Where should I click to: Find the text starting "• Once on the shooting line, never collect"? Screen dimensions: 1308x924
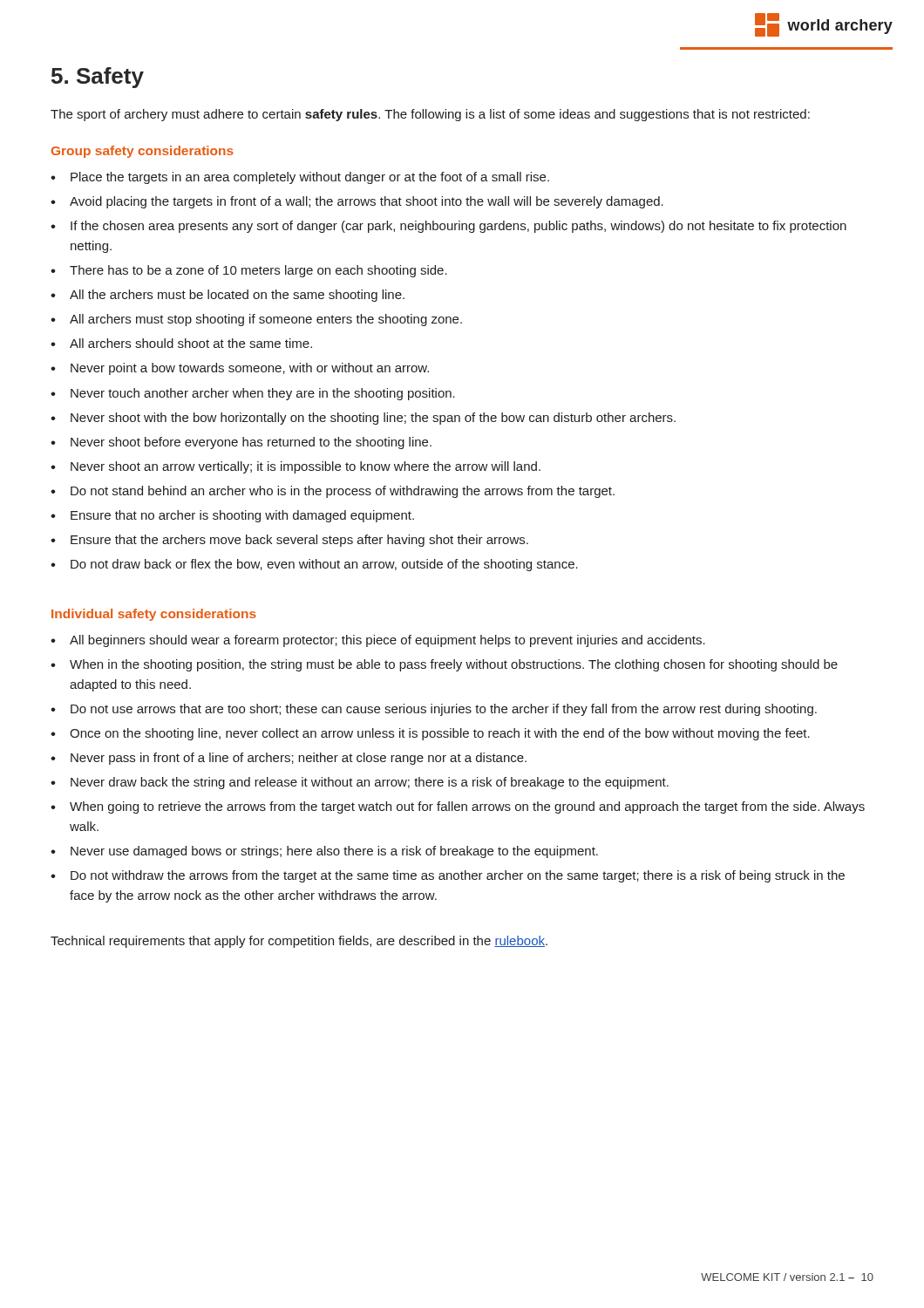[462, 734]
